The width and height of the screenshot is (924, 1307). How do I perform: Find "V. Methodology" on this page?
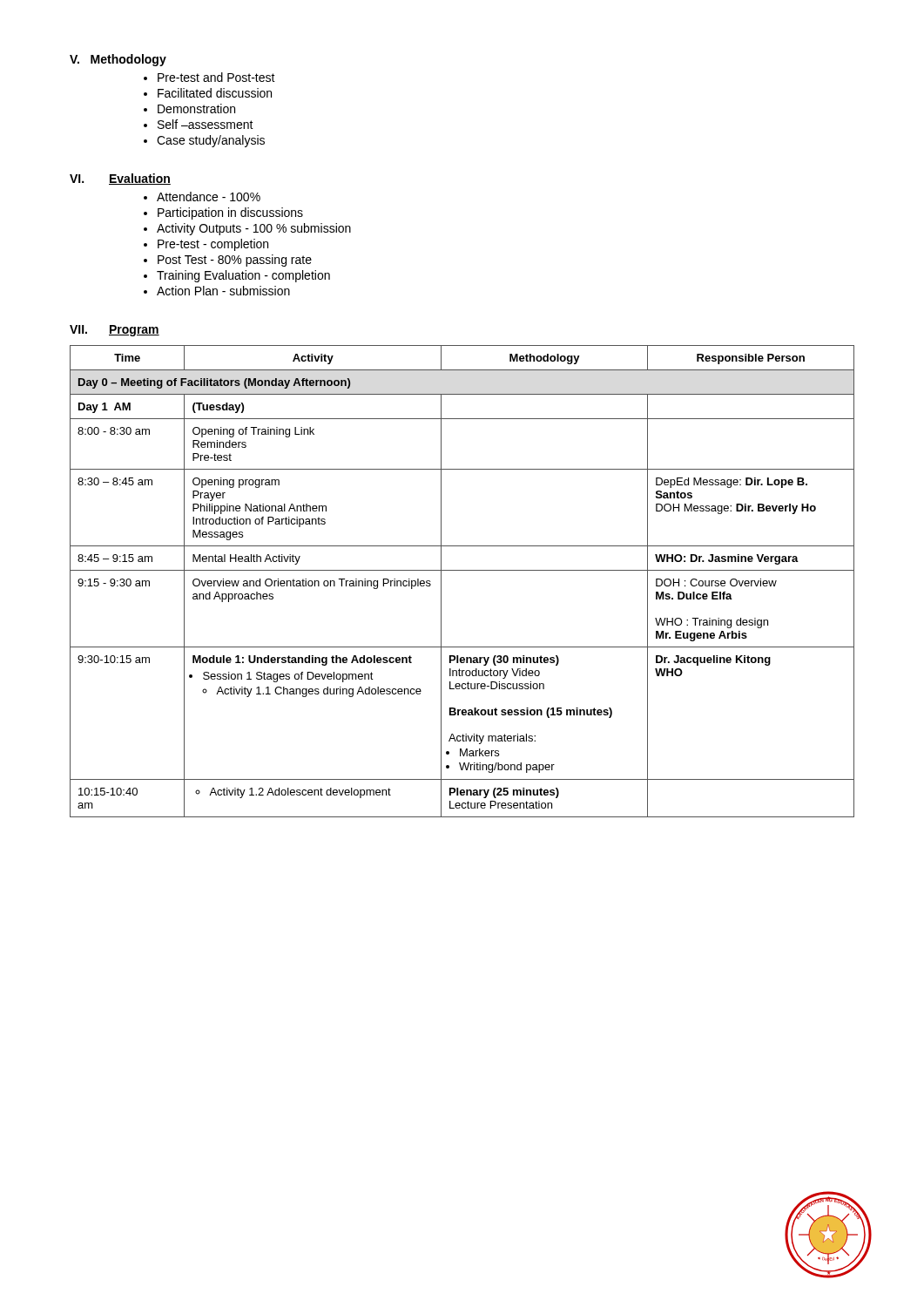click(118, 59)
